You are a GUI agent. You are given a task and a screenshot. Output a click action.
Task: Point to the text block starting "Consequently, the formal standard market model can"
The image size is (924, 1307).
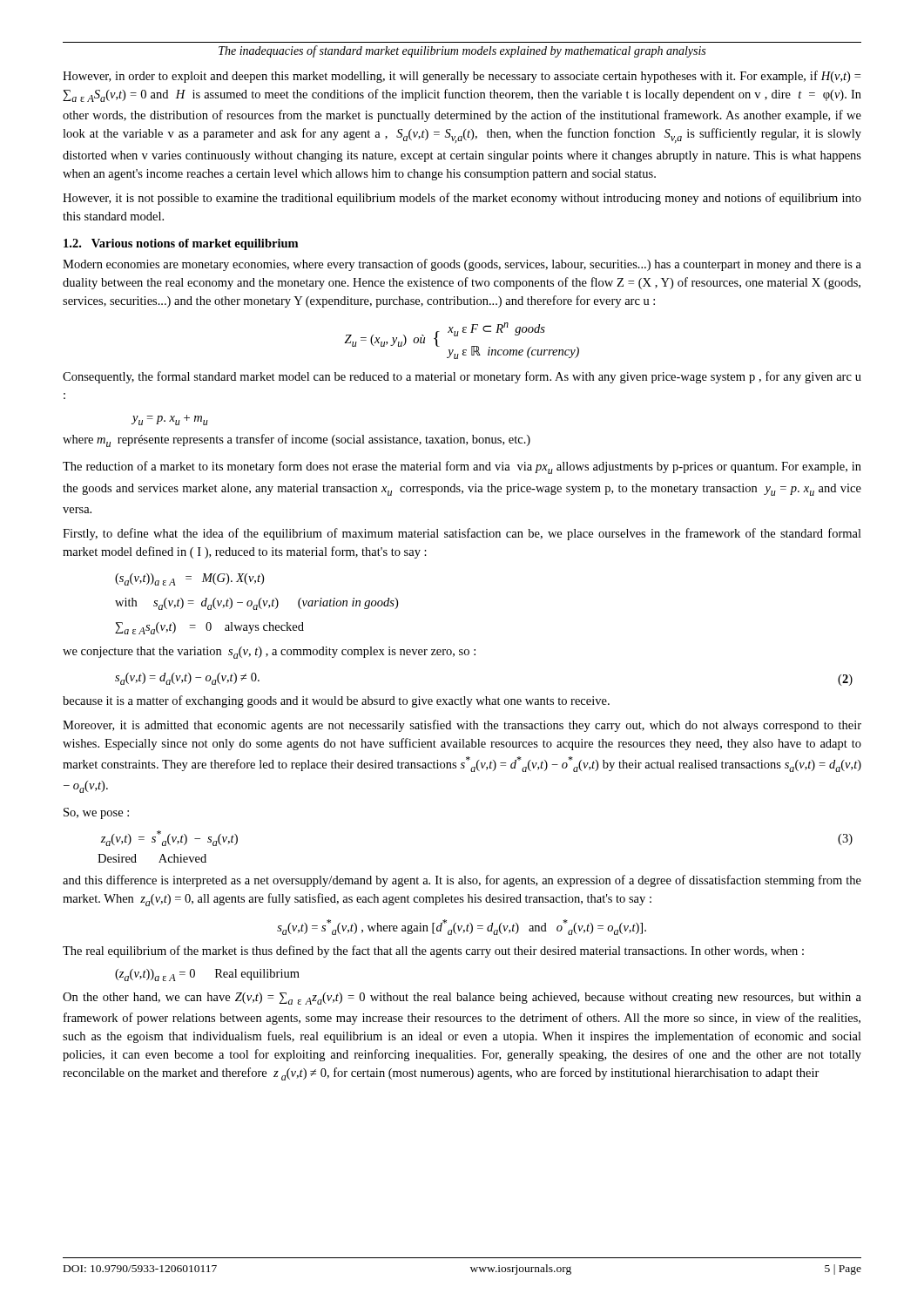pos(462,386)
